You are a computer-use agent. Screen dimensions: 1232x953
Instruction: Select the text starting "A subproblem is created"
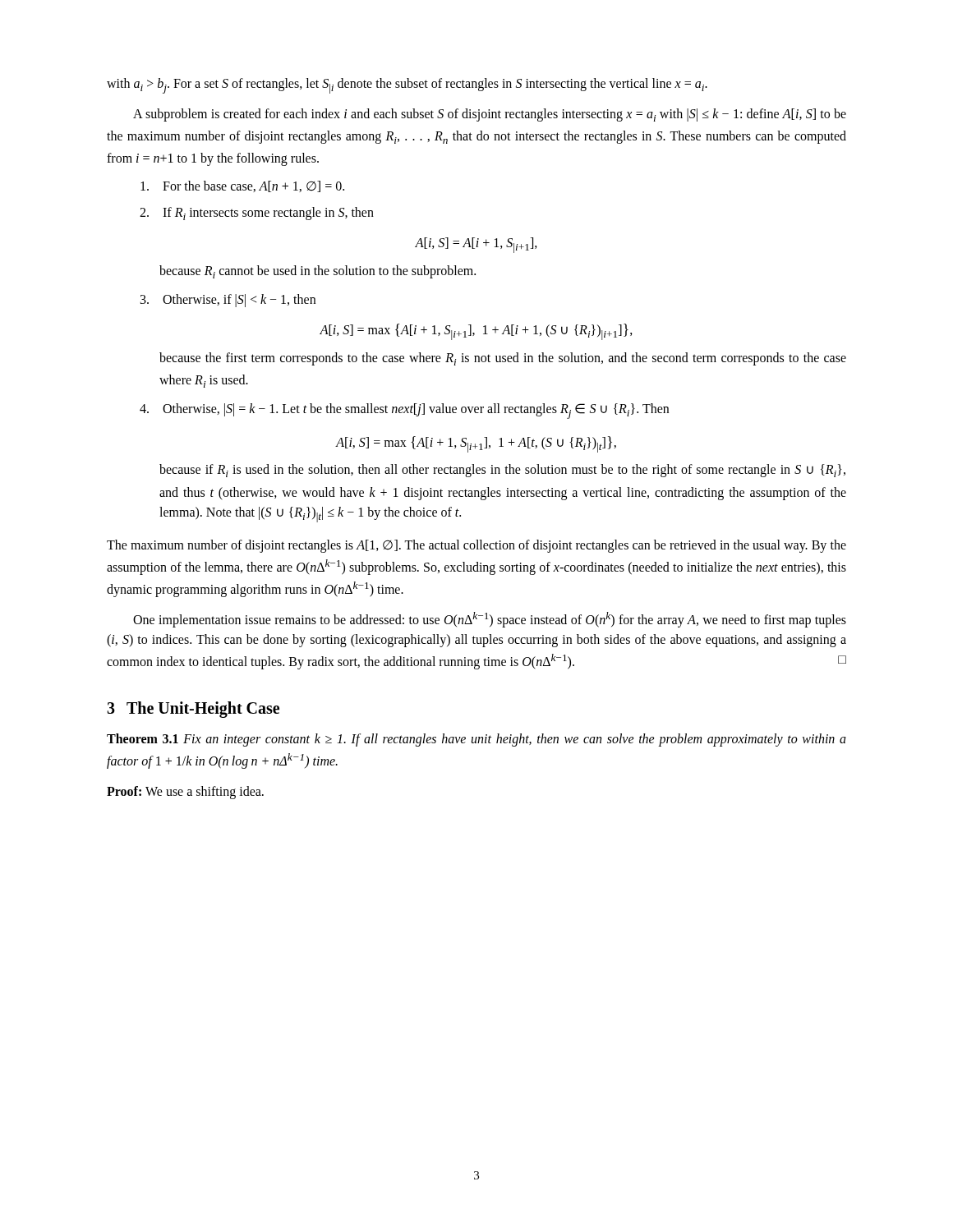476,136
